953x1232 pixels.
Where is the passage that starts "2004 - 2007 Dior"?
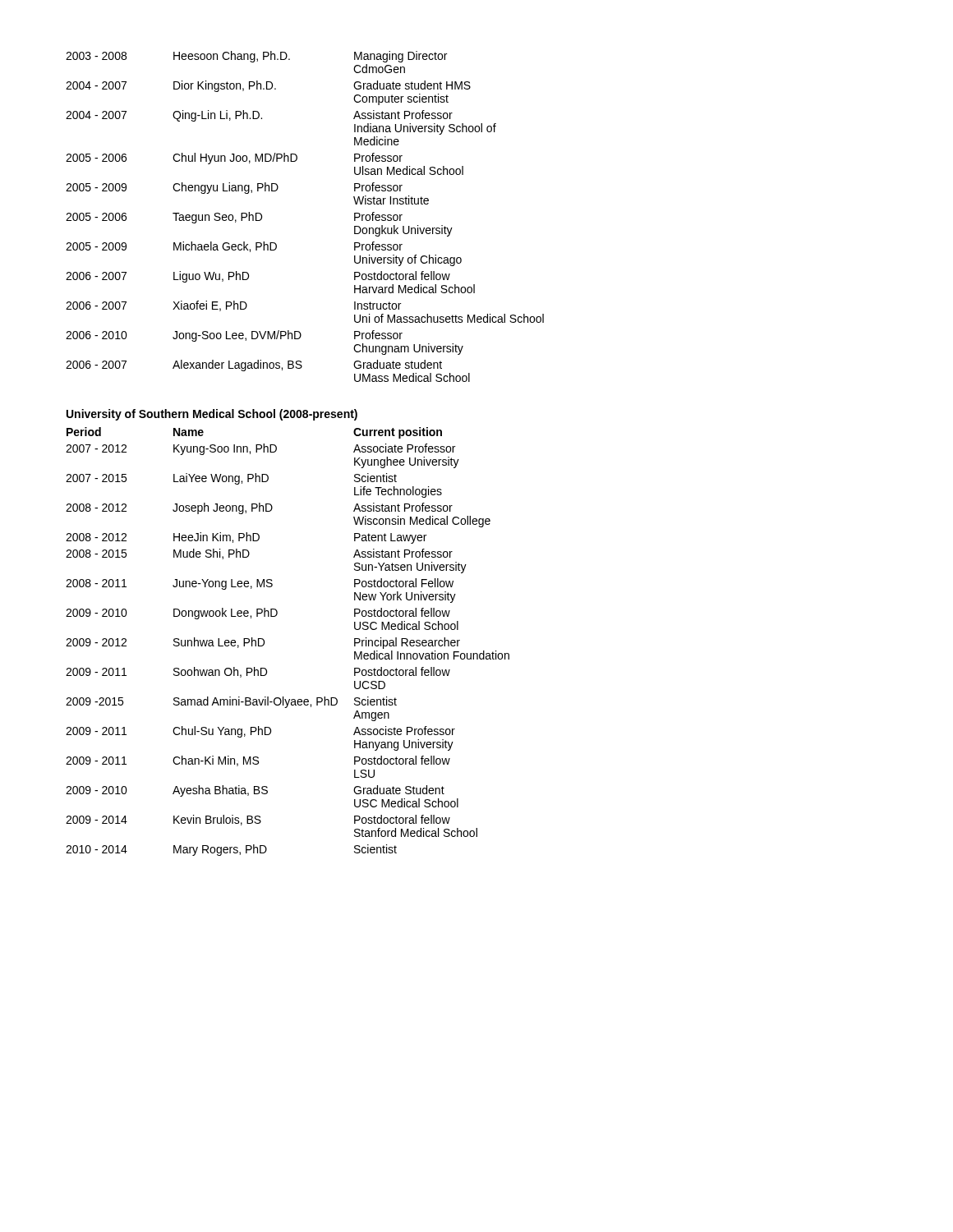tap(476, 92)
